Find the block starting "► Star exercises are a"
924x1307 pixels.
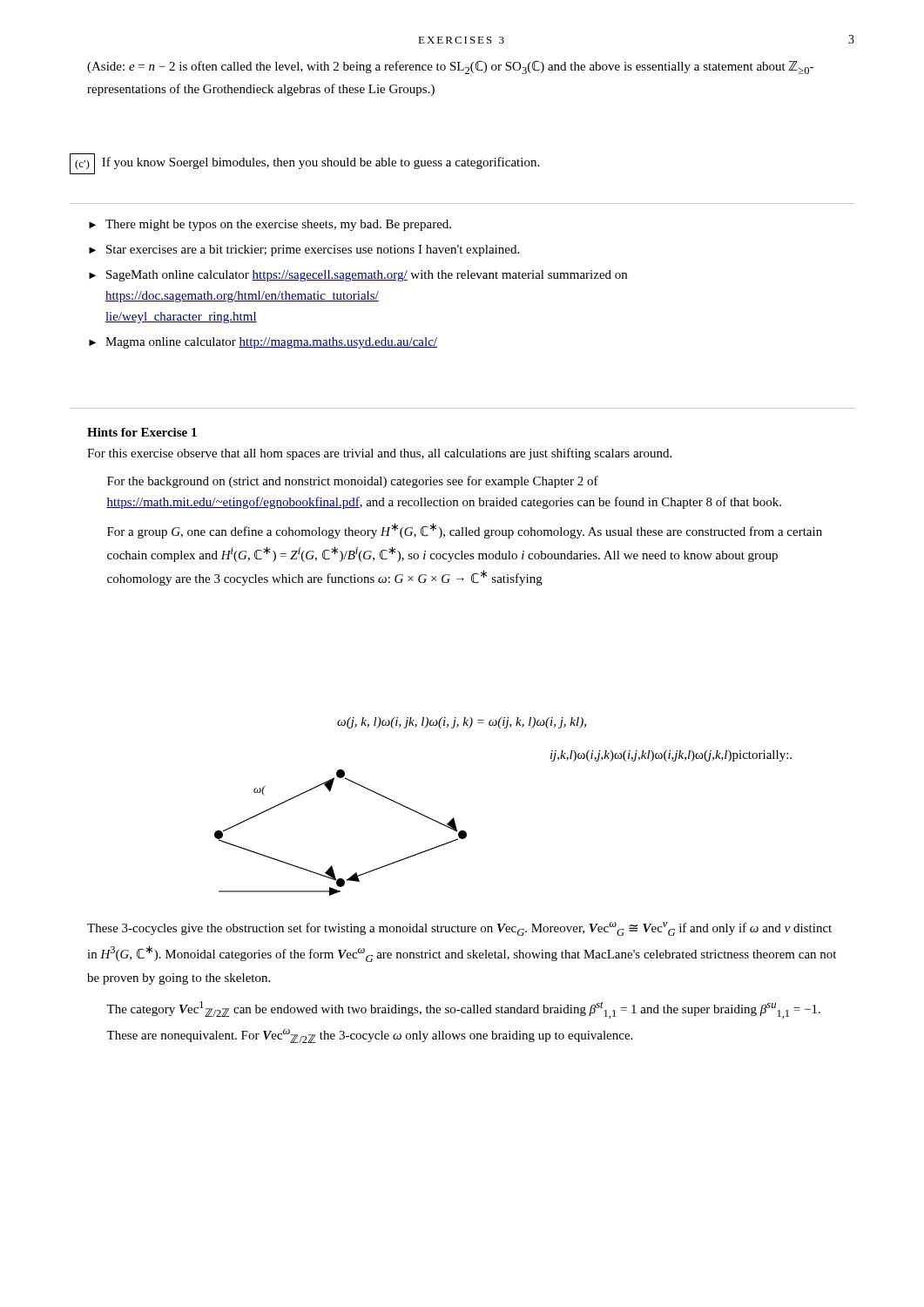point(462,249)
